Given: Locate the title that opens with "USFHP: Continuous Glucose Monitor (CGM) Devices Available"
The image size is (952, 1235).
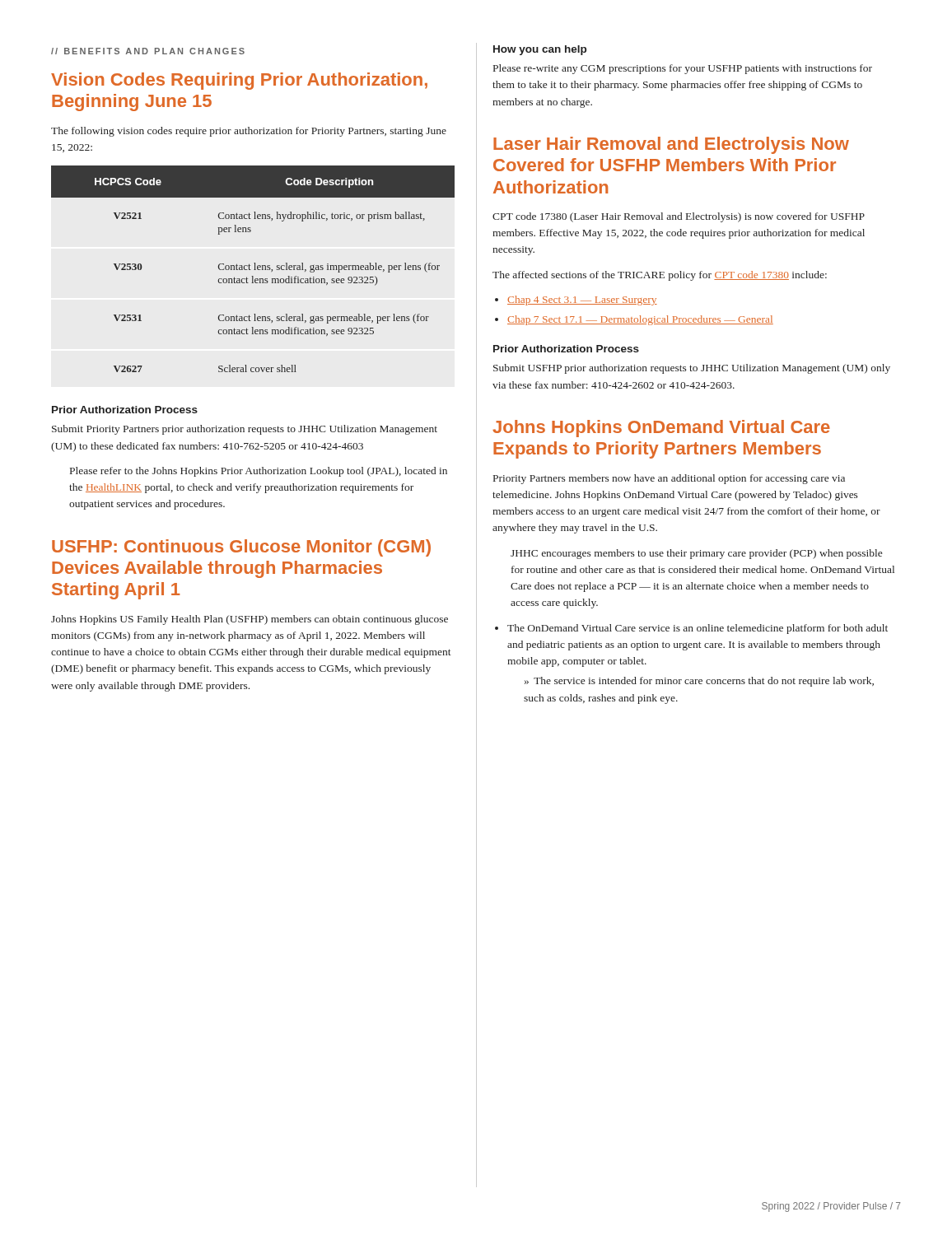Looking at the screenshot, I should click(253, 568).
